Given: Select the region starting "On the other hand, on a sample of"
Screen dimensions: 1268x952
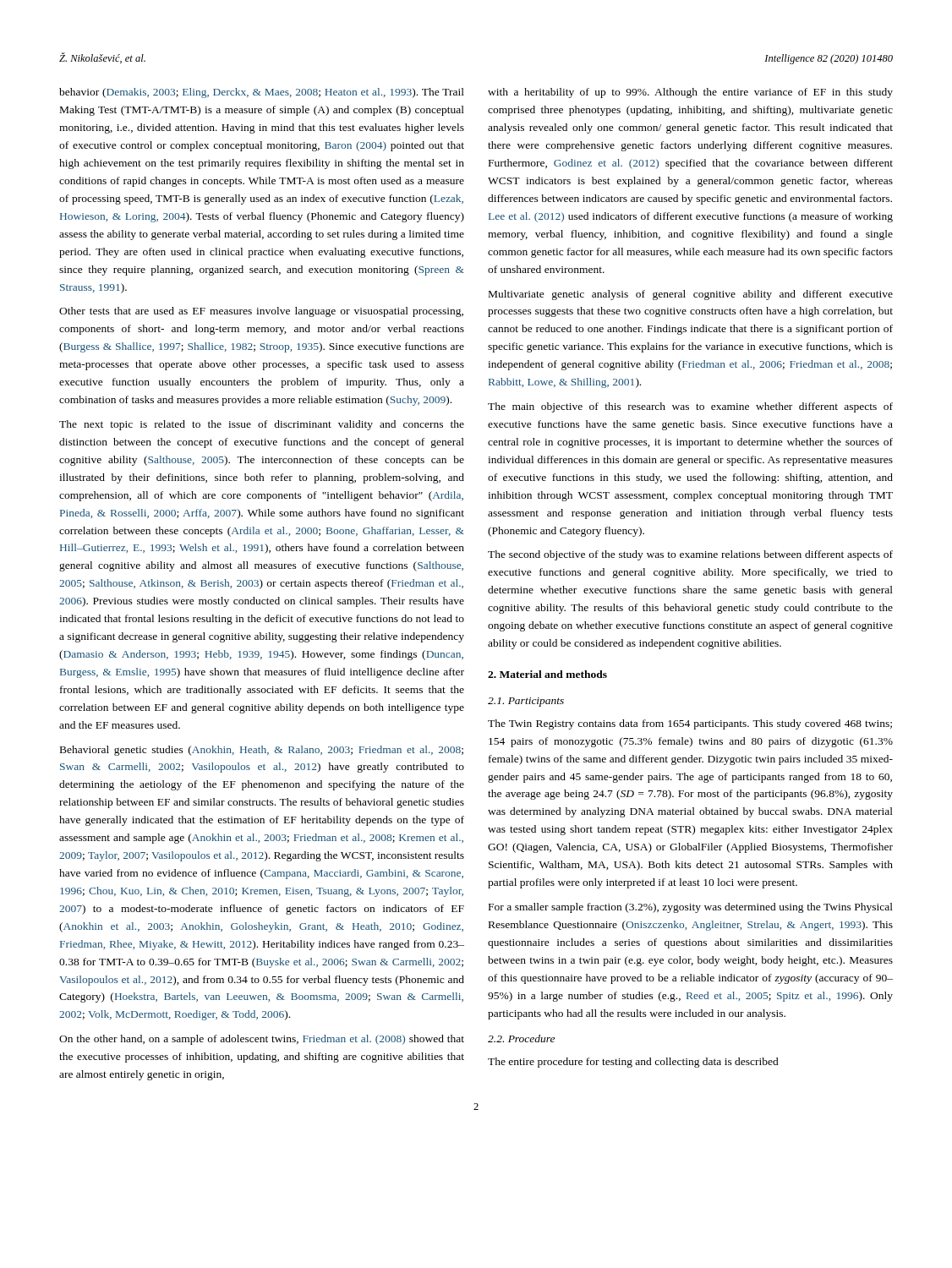Looking at the screenshot, I should (262, 1057).
